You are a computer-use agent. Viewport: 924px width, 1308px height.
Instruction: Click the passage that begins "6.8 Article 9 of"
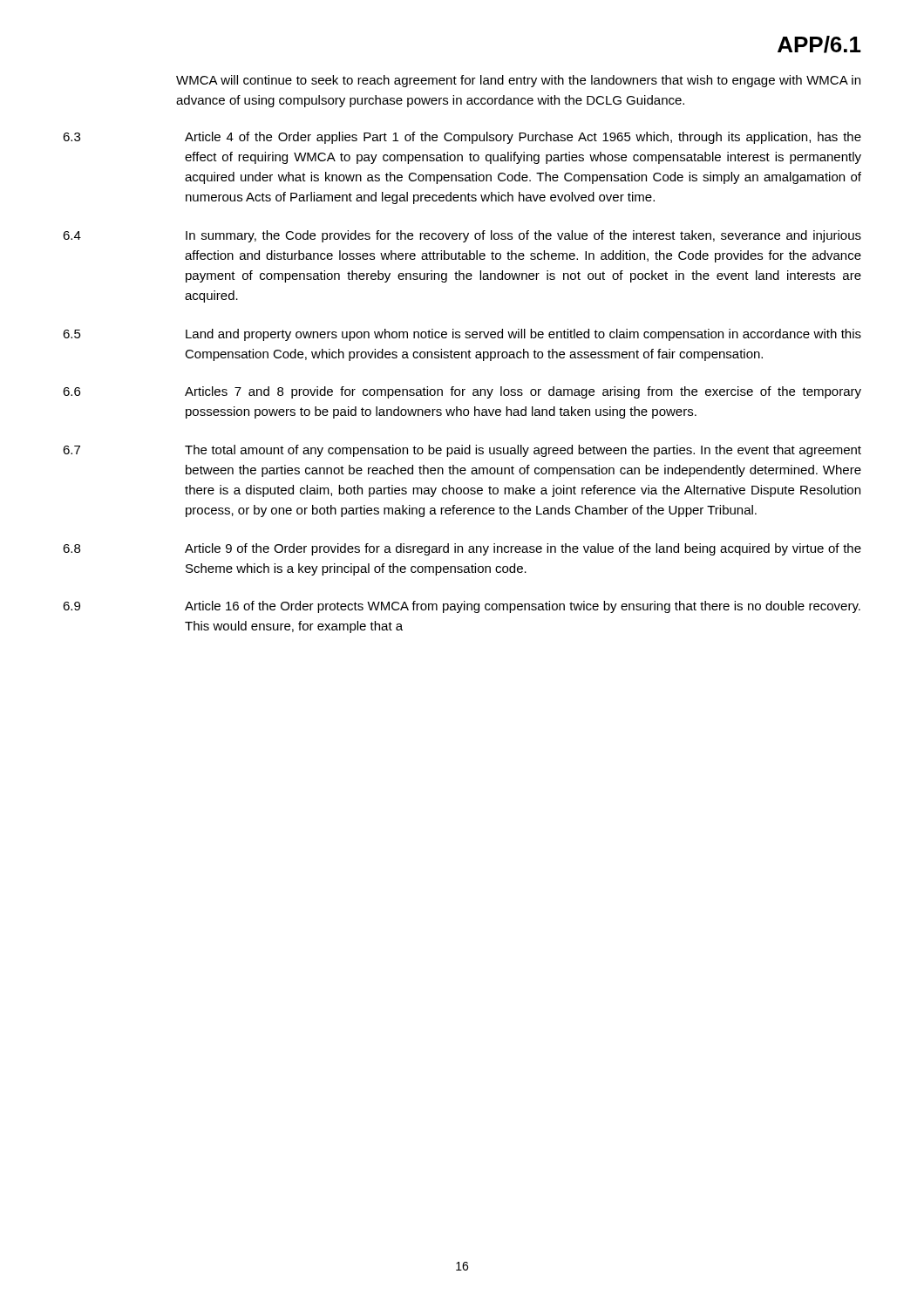[462, 558]
